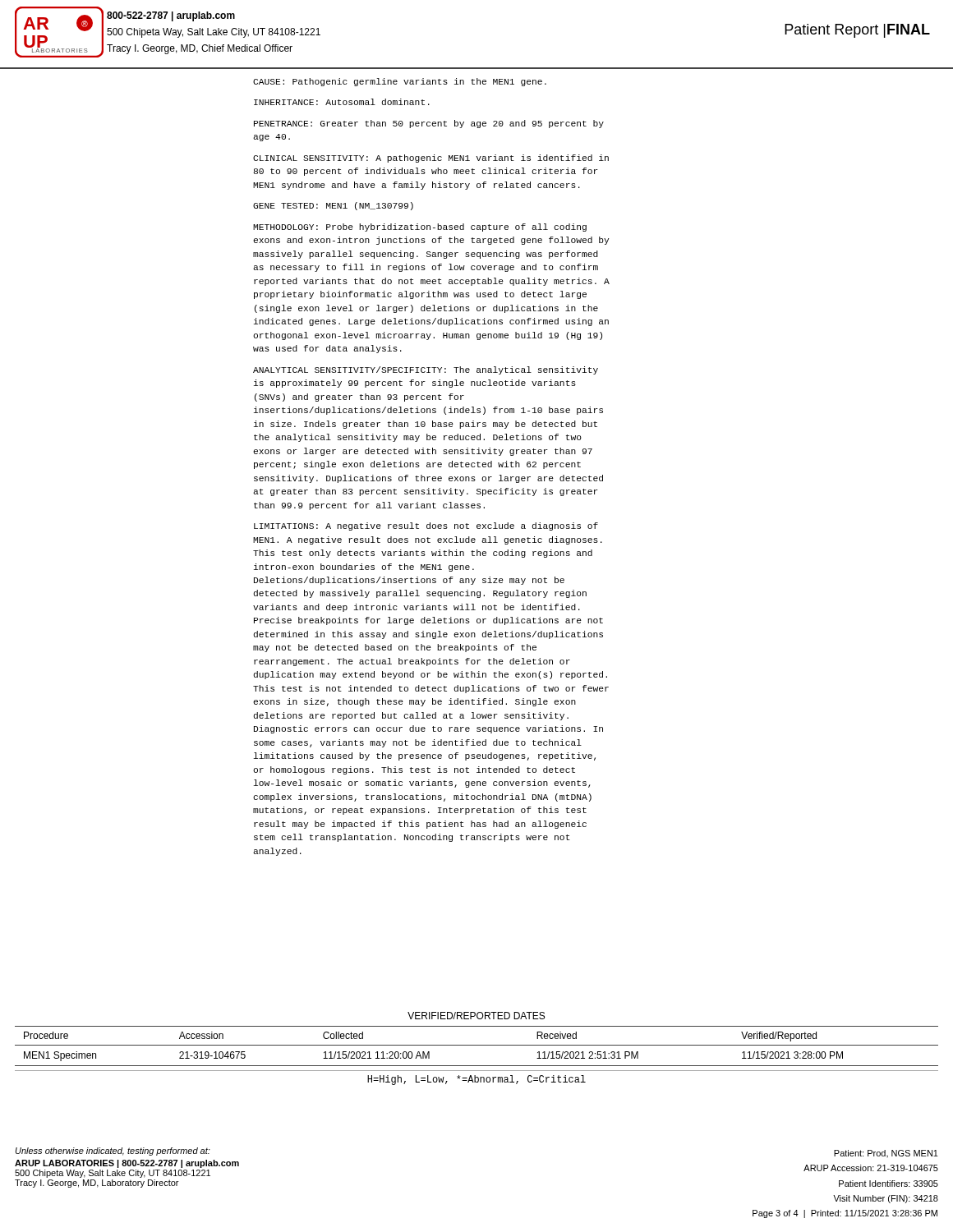Navigate to the element starting "CAUSE: Pathogenic germline variants in the MEN1"
953x1232 pixels.
401,82
